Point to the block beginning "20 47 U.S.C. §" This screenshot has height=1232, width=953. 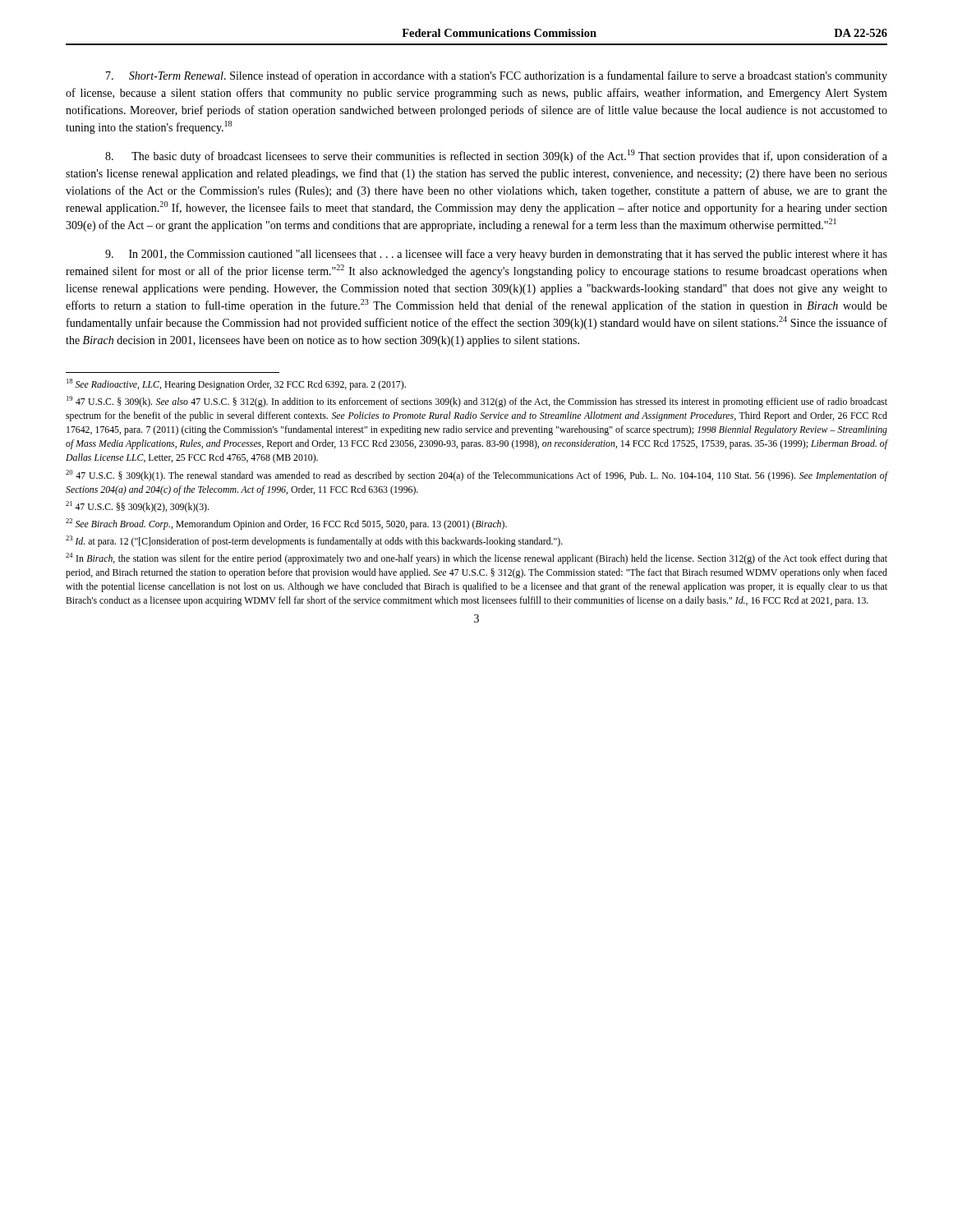coord(476,482)
